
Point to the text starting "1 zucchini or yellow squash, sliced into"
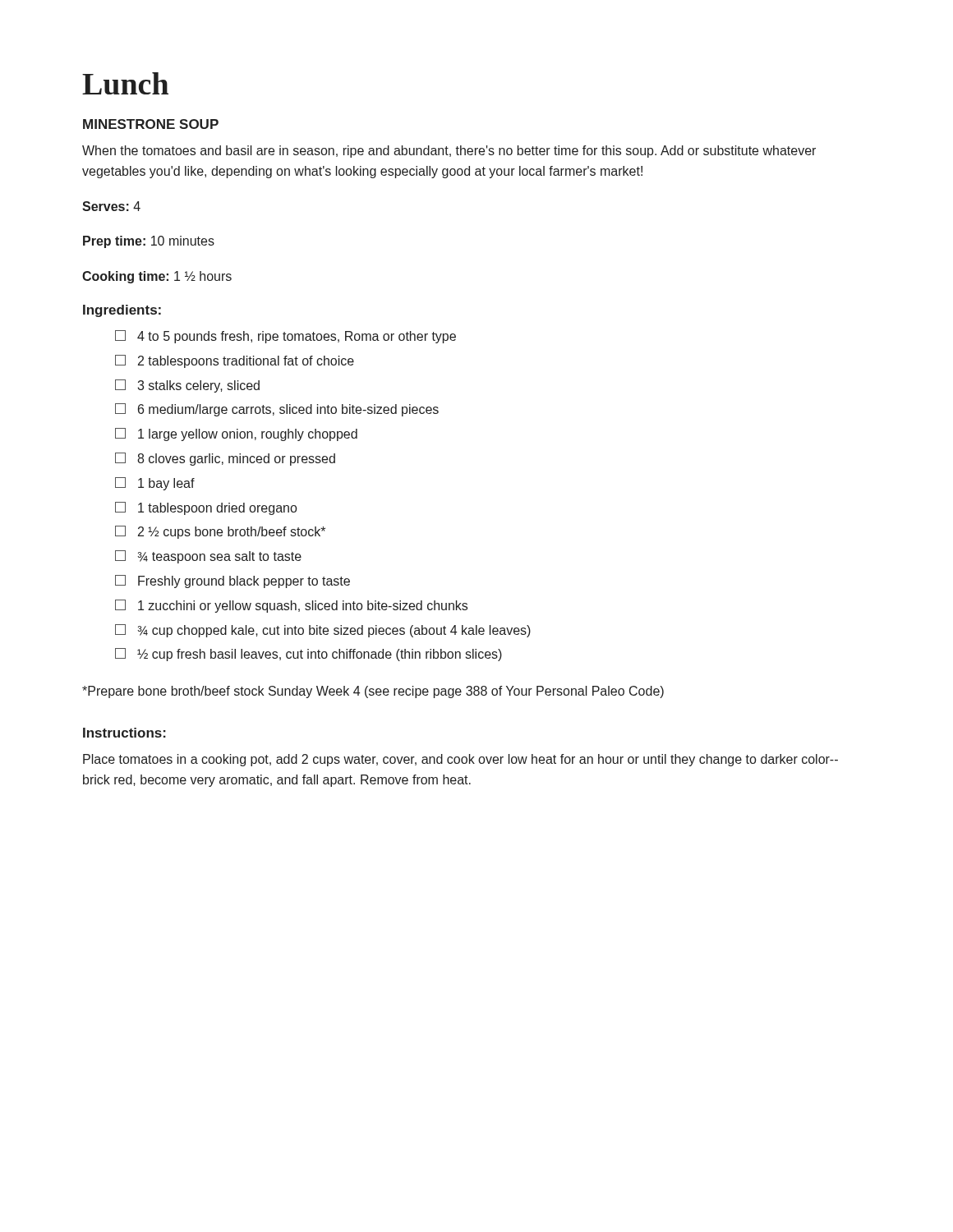point(292,606)
